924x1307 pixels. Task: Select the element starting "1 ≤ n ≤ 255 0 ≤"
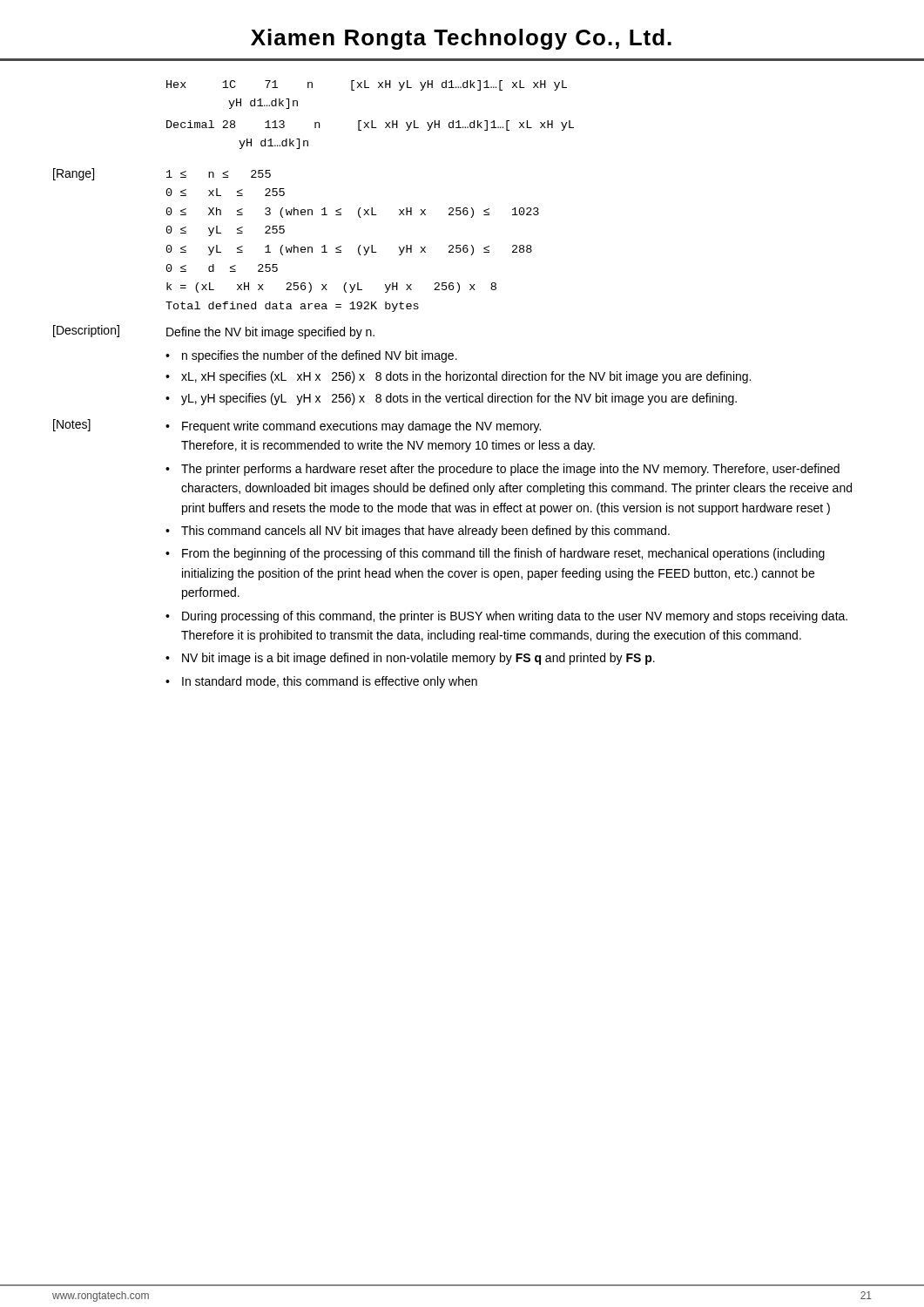pyautogui.click(x=352, y=240)
